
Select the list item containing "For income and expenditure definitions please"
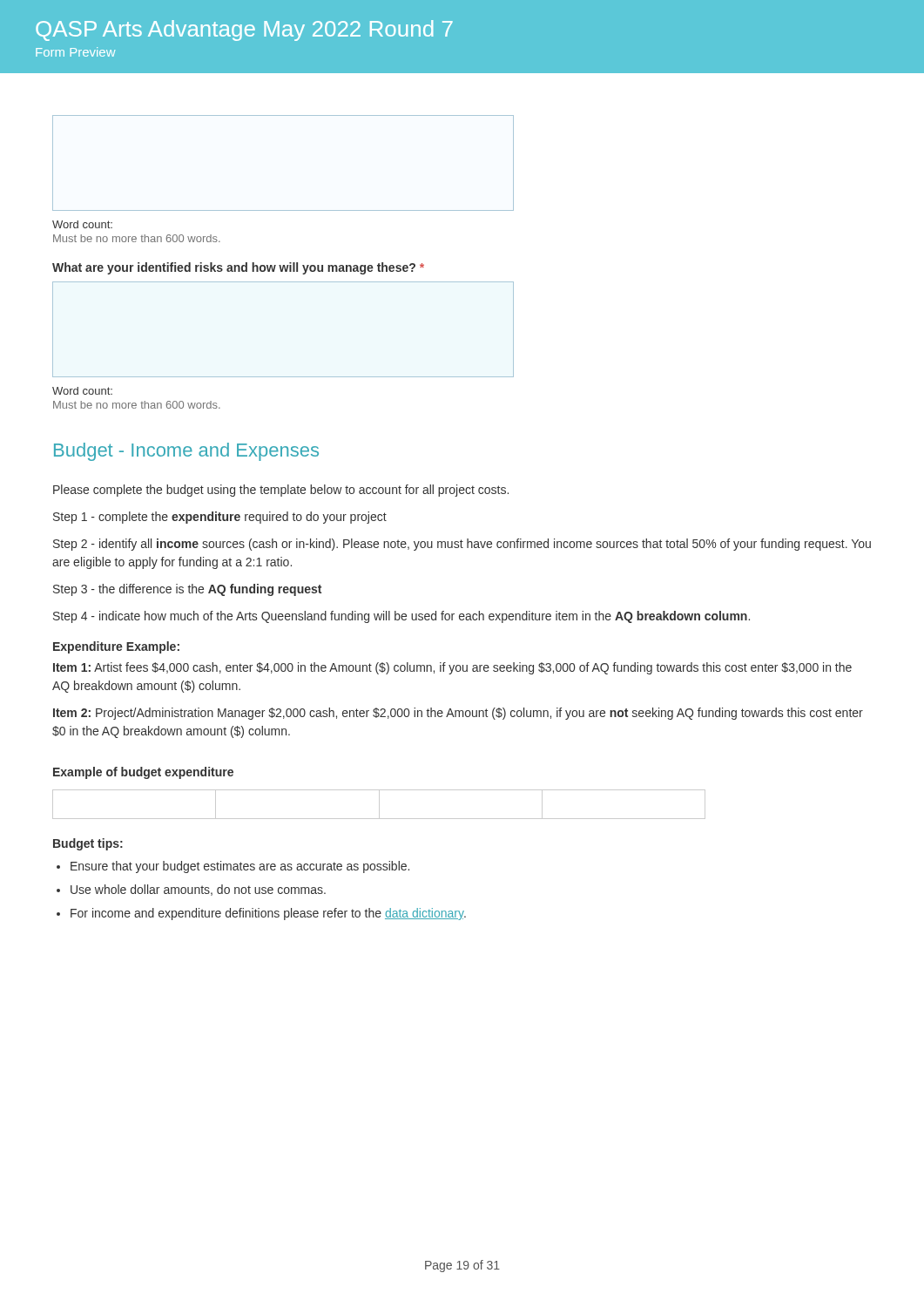268,913
